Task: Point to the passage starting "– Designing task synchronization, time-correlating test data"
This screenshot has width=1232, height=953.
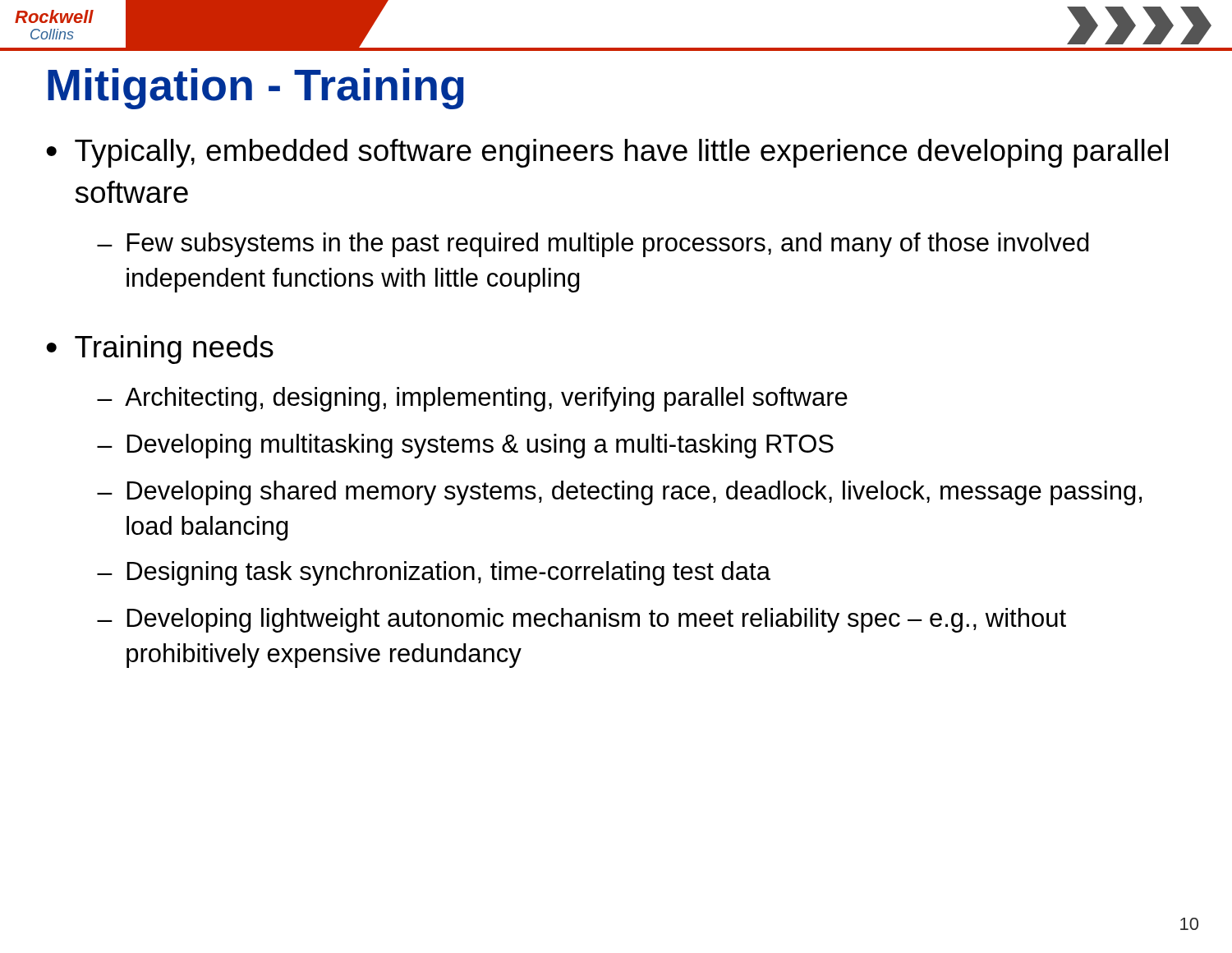Action: (434, 572)
